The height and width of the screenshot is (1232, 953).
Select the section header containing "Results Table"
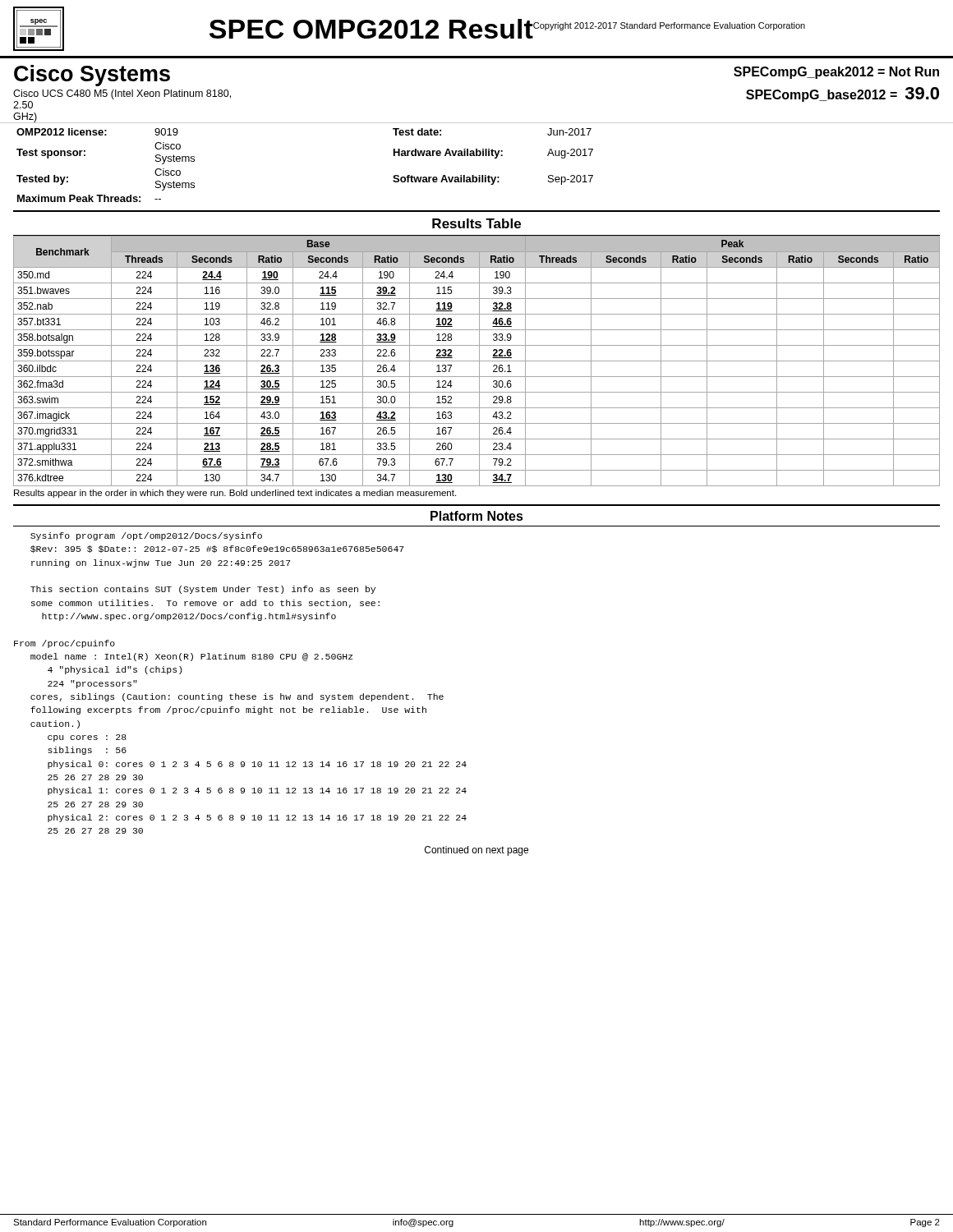coord(476,224)
